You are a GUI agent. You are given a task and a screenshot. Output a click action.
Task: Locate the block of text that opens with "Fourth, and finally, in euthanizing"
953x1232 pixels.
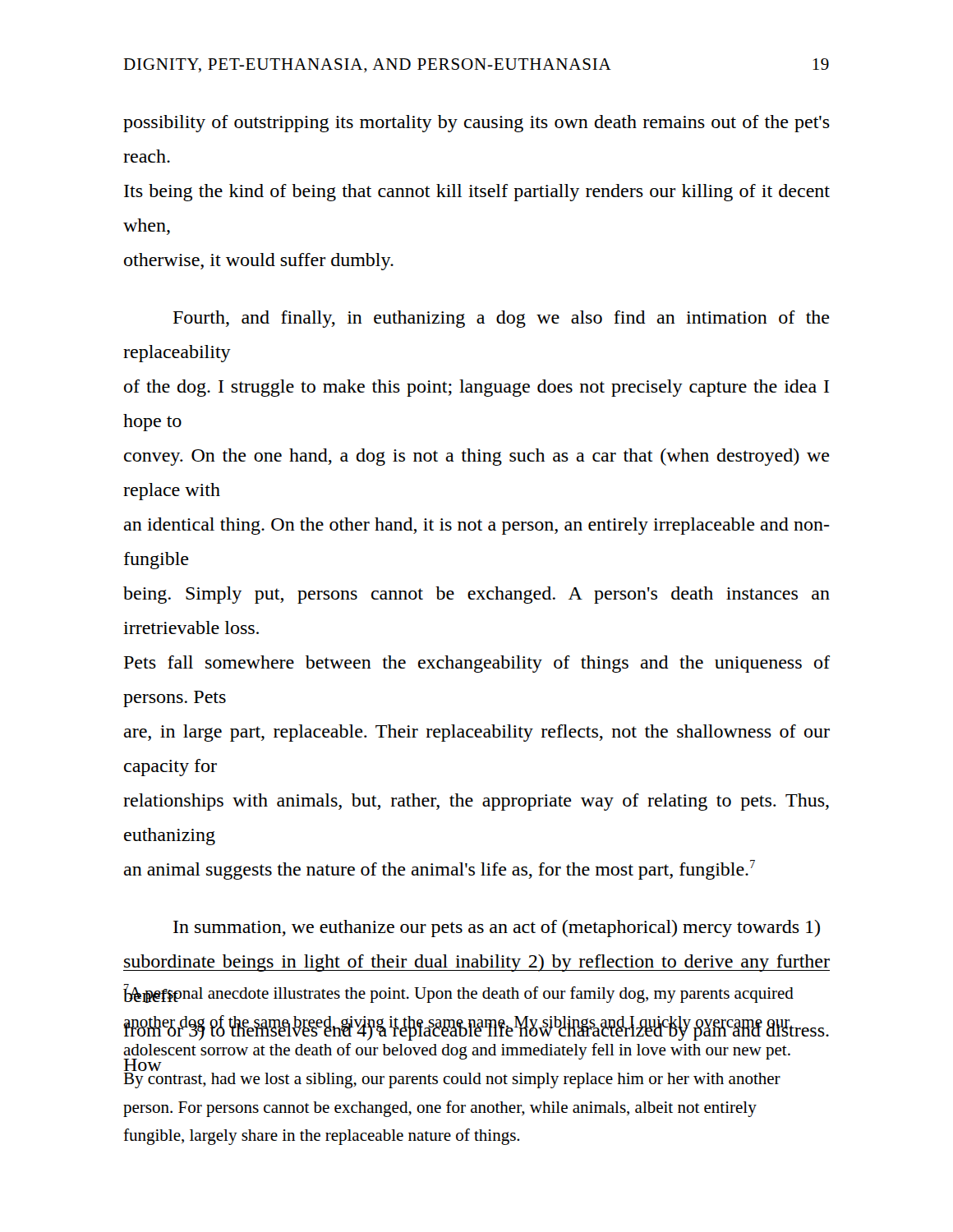click(x=476, y=593)
